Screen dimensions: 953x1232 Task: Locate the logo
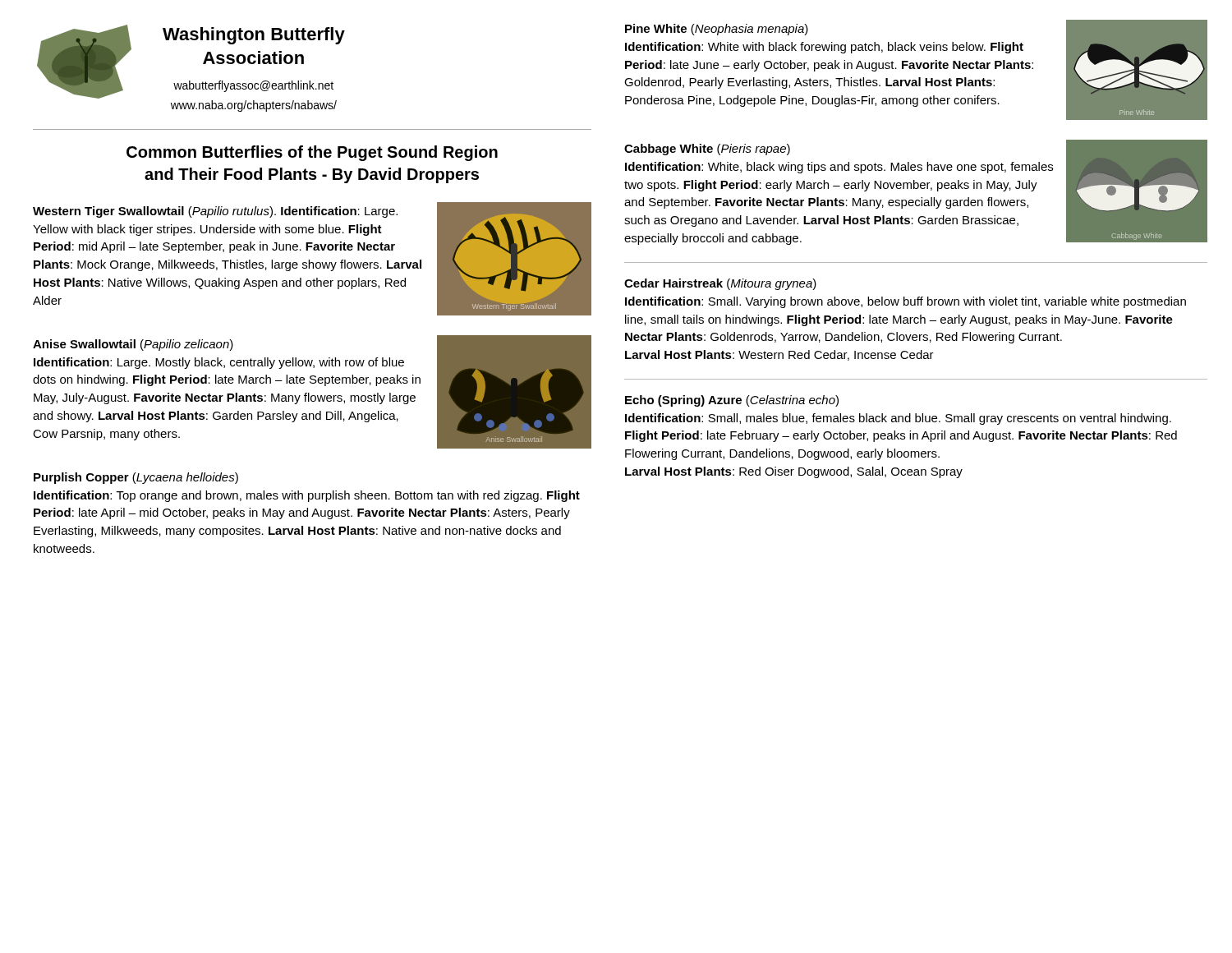pos(86,66)
